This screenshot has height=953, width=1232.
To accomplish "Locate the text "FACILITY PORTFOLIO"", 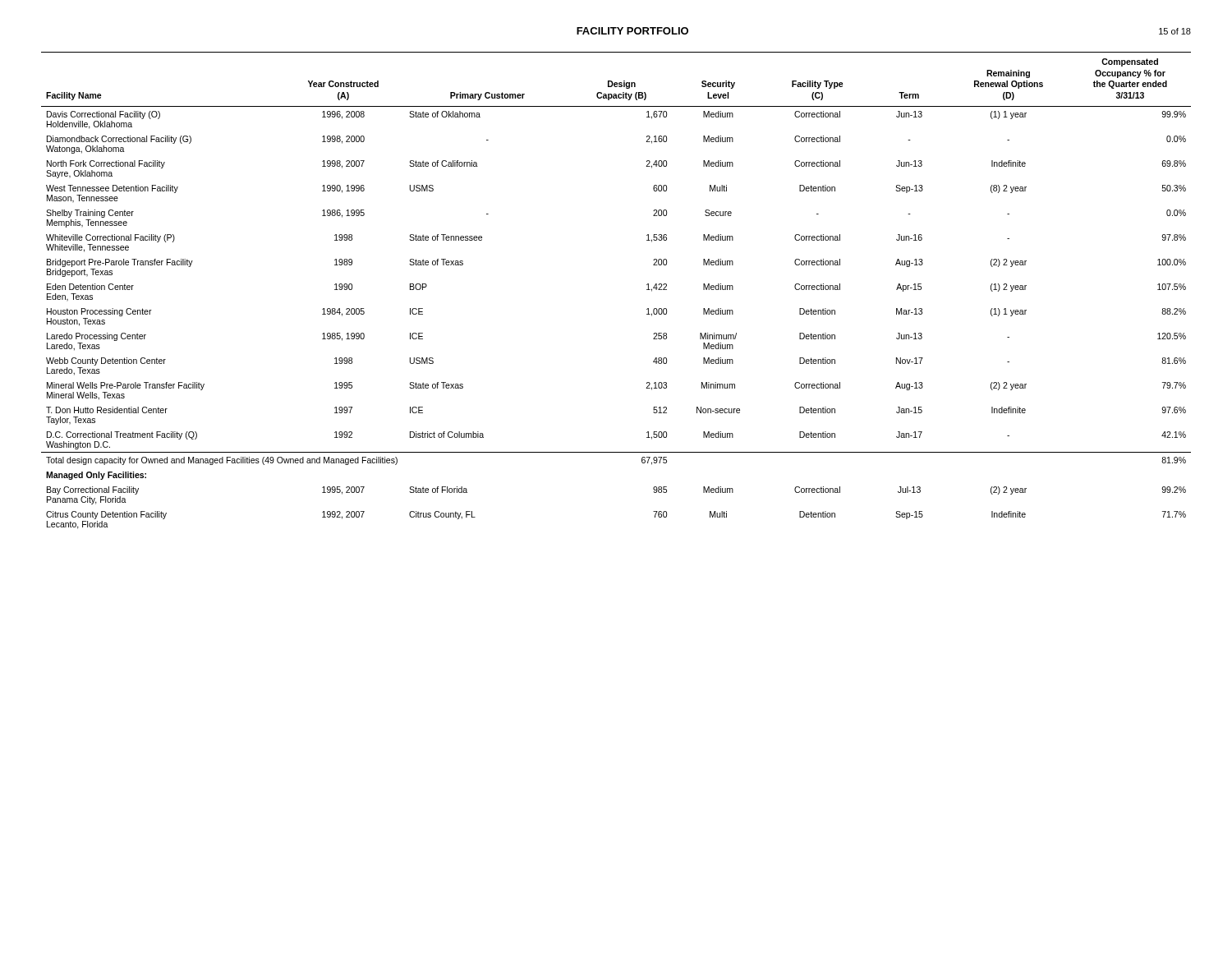I will [x=633, y=31].
